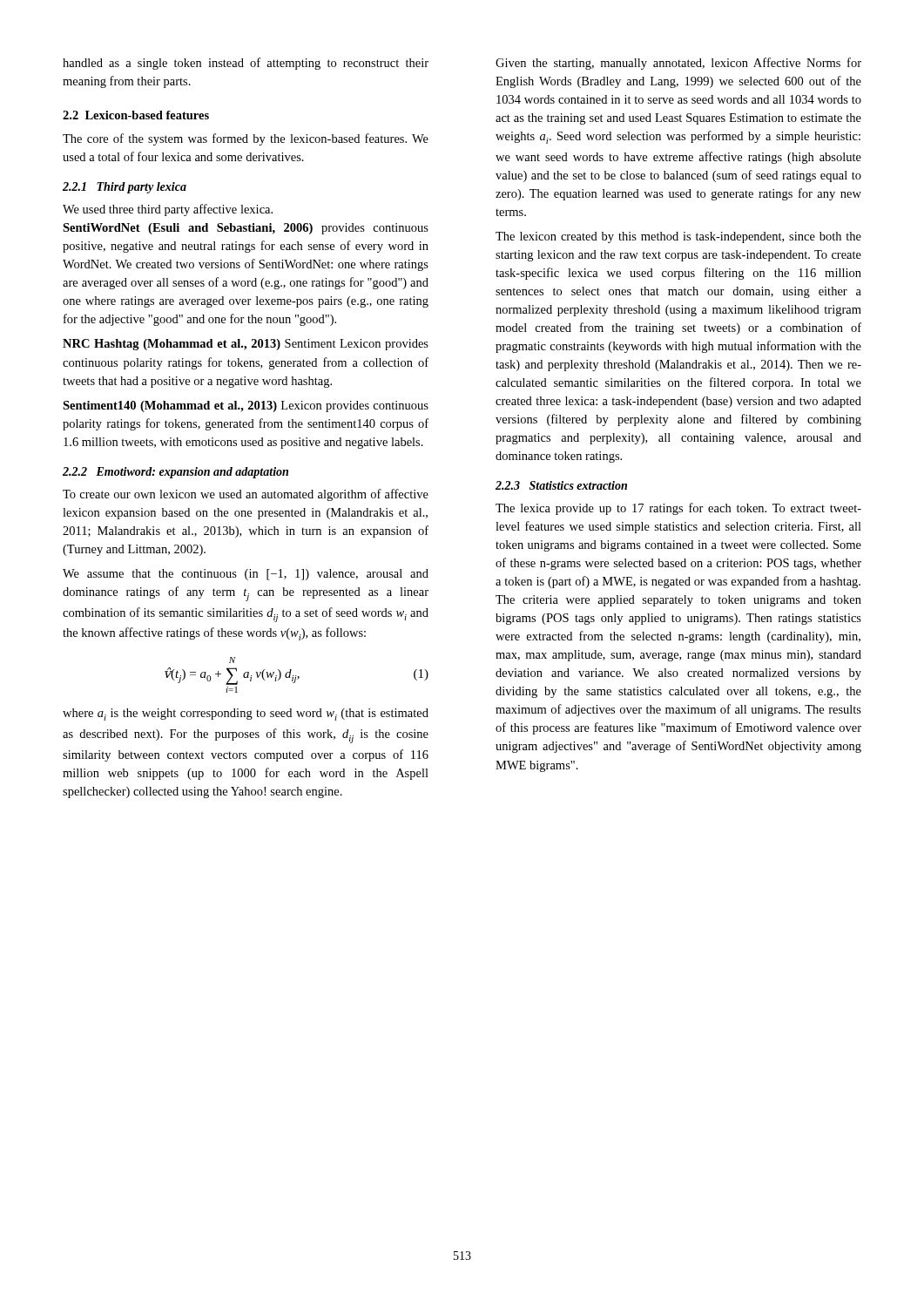Locate the section header containing "2.2 Lexicon-based features"

(x=136, y=115)
